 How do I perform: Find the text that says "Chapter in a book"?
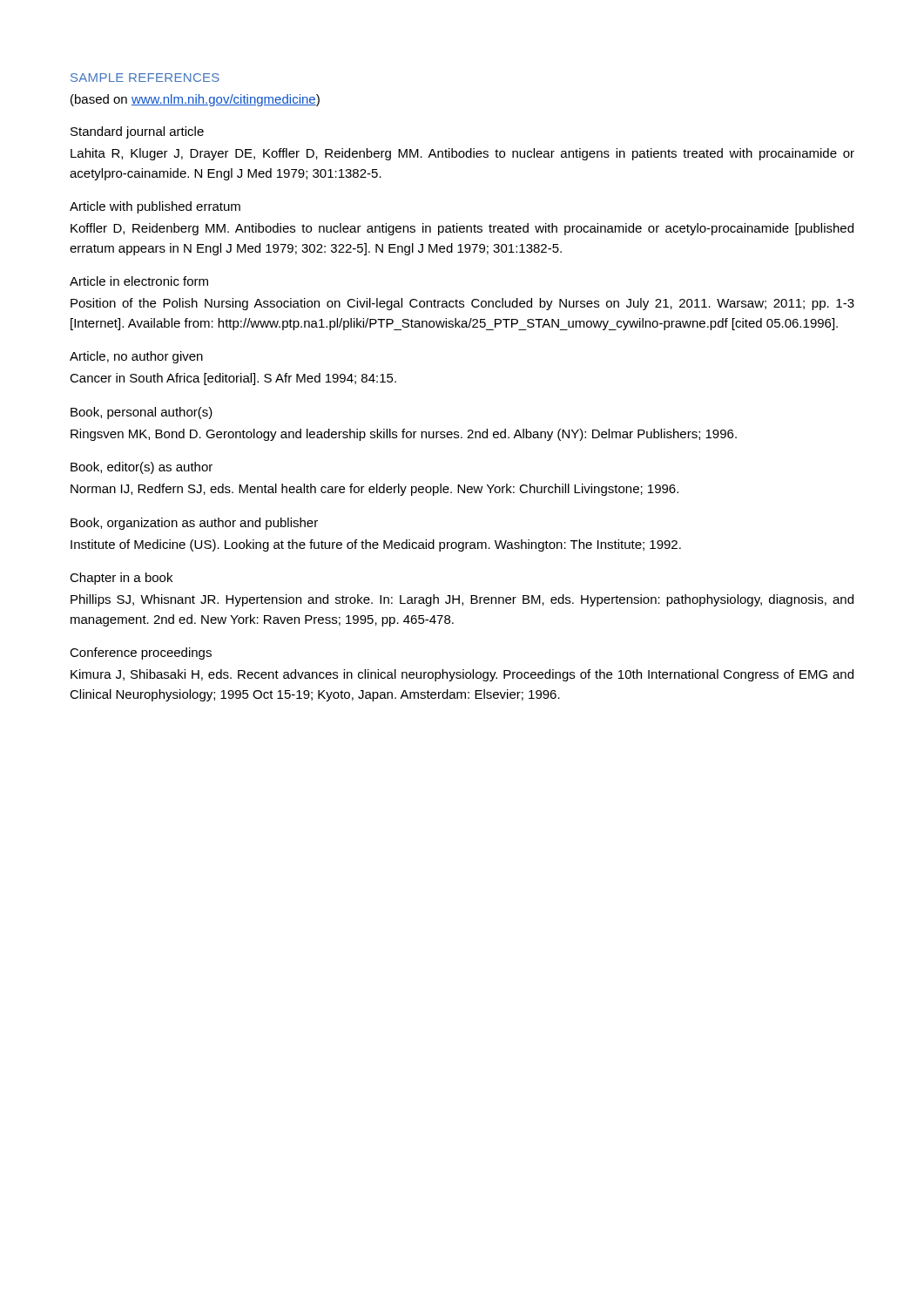coord(121,577)
